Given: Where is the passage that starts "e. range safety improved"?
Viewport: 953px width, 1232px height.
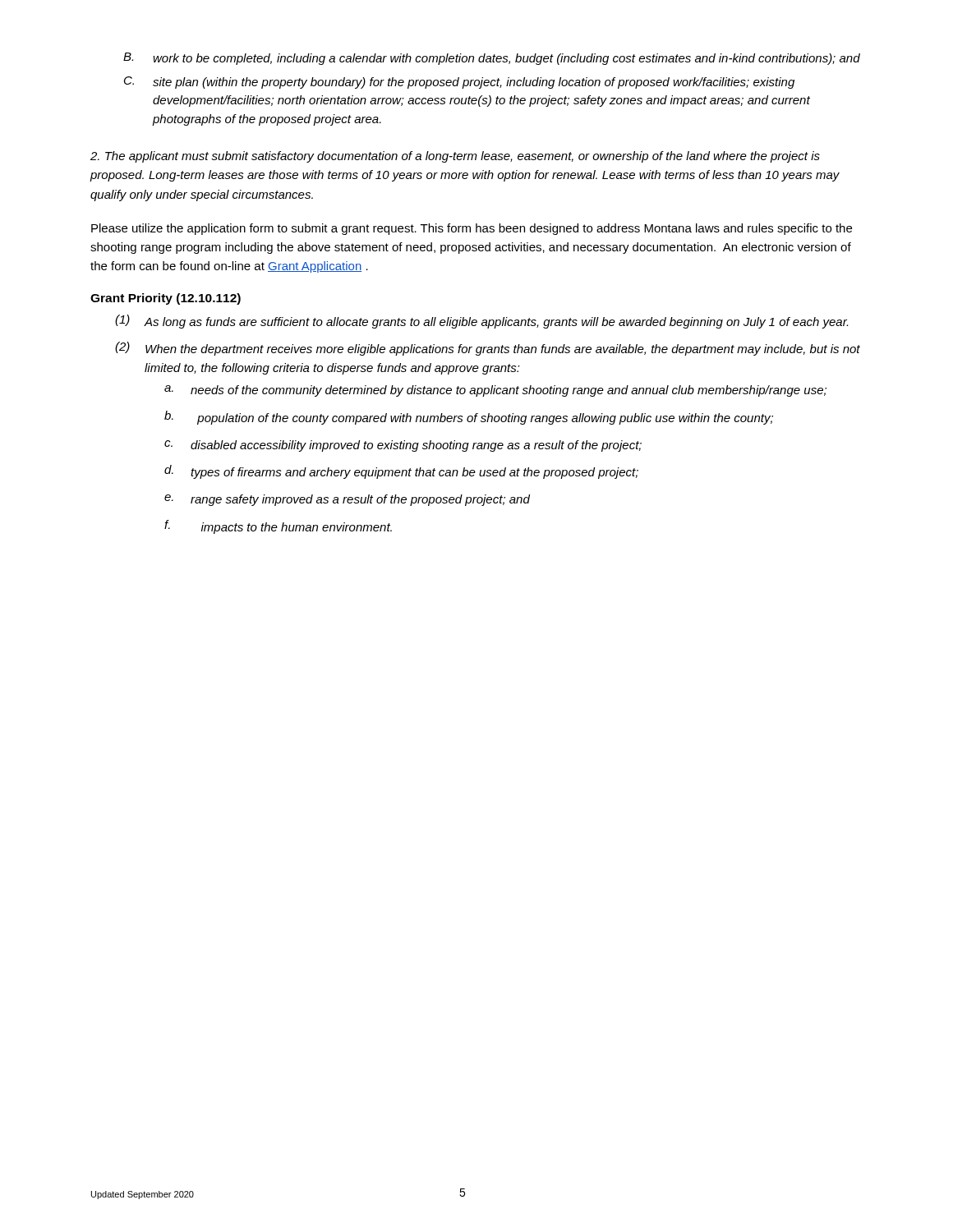Looking at the screenshot, I should point(513,499).
